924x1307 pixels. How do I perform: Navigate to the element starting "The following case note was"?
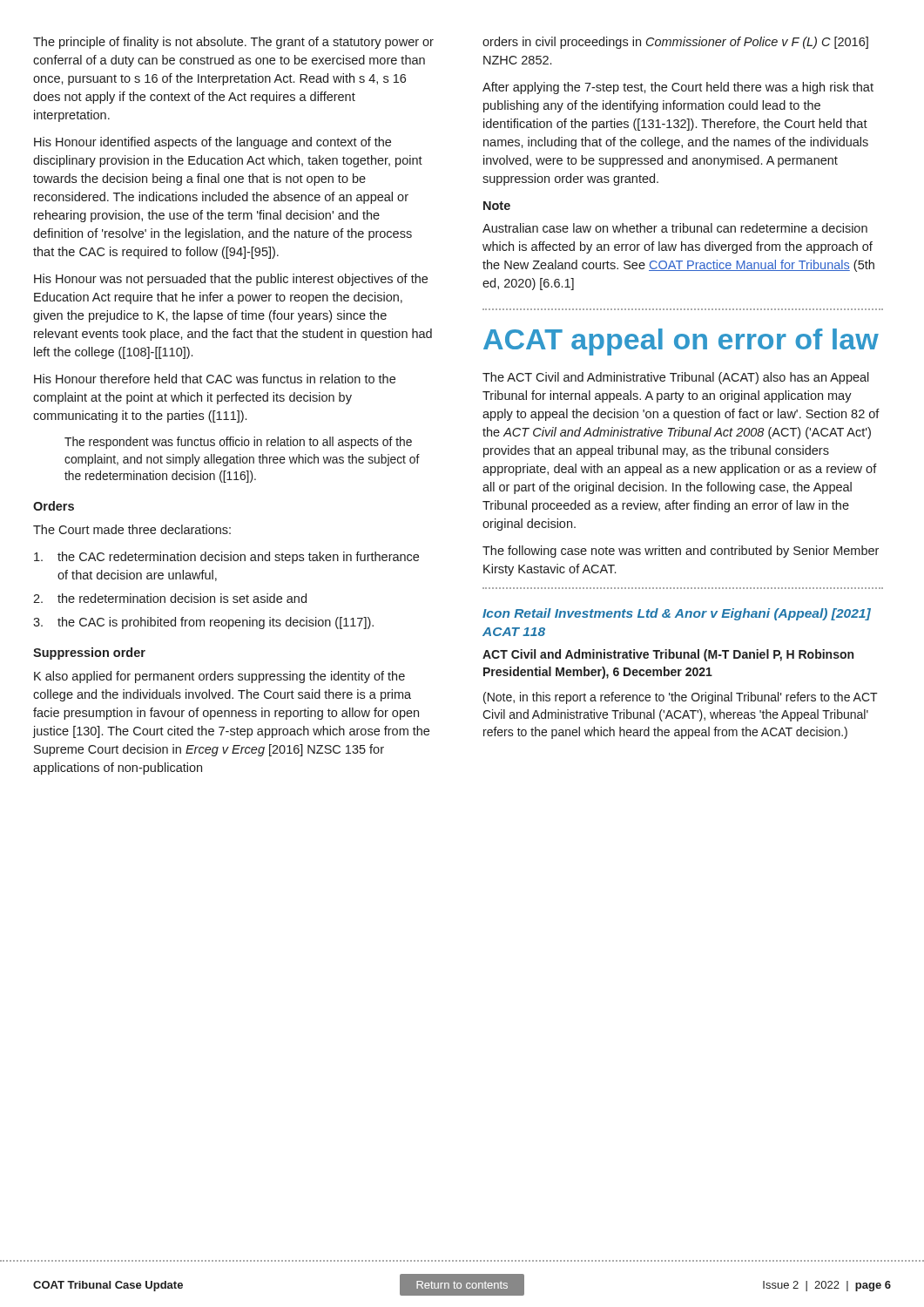(683, 561)
